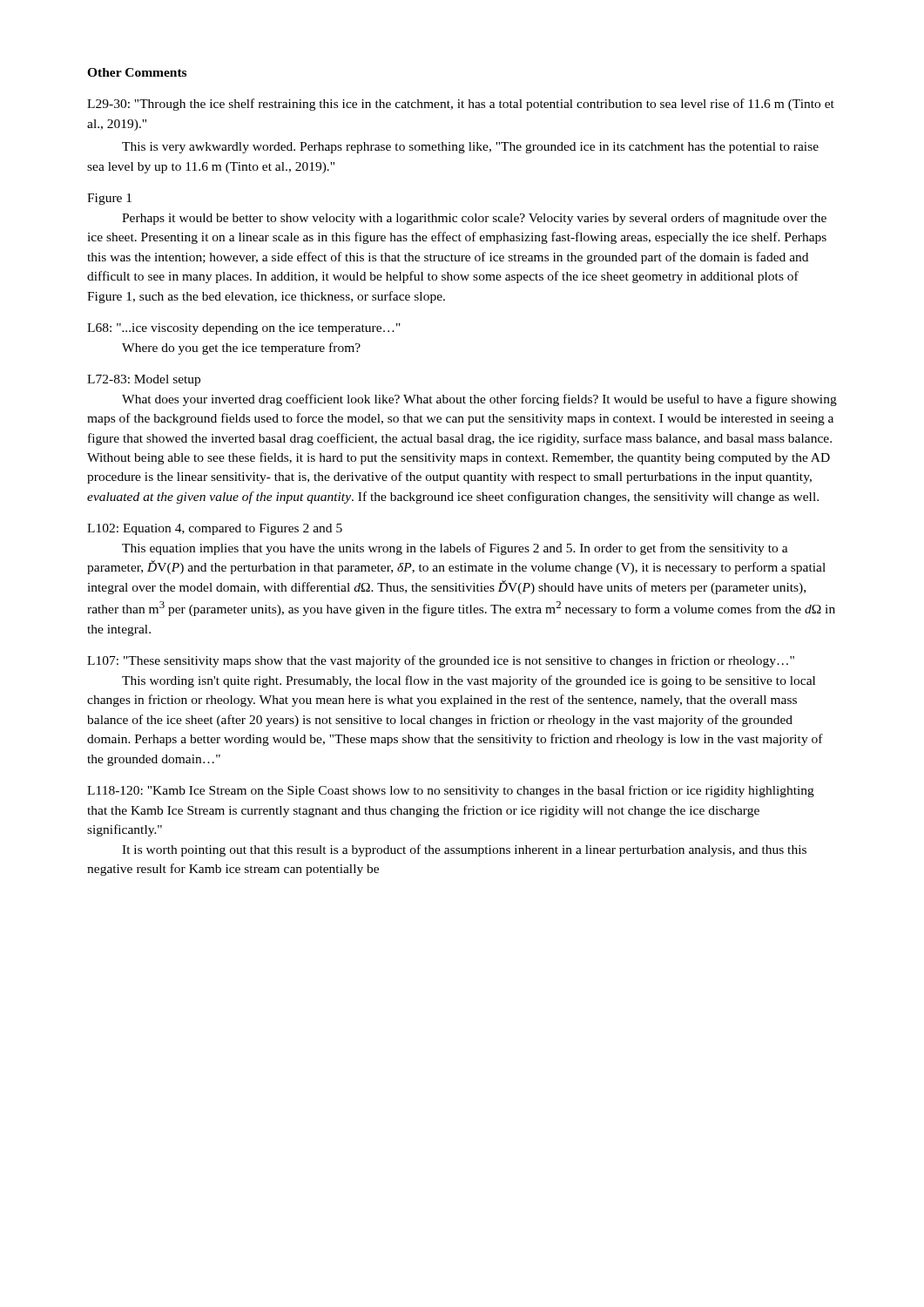
Task: Point to the block beginning "L29-30: "Through the ice shelf restraining this ice"
Action: click(x=462, y=135)
